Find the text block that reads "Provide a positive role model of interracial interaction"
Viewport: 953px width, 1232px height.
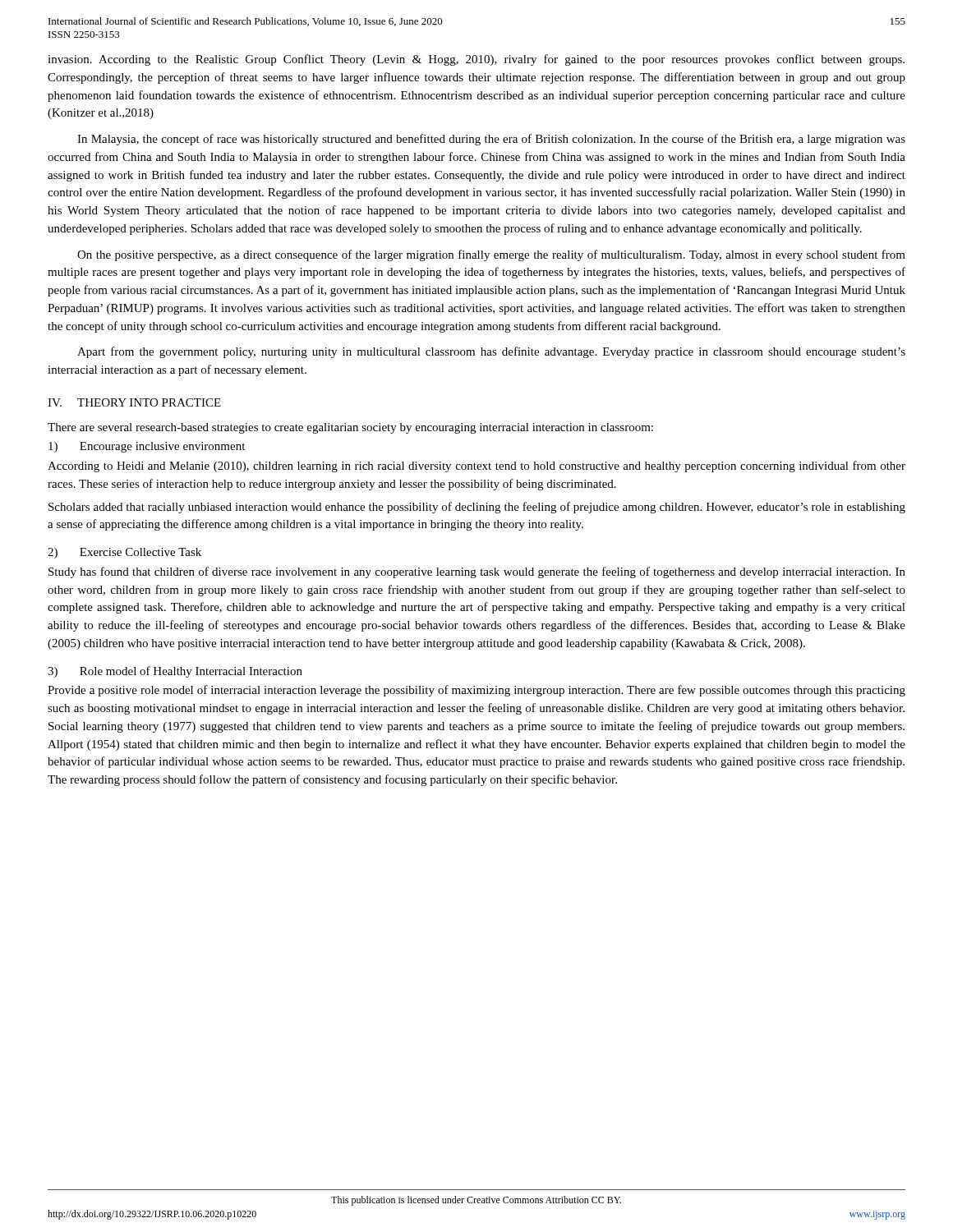tap(476, 736)
